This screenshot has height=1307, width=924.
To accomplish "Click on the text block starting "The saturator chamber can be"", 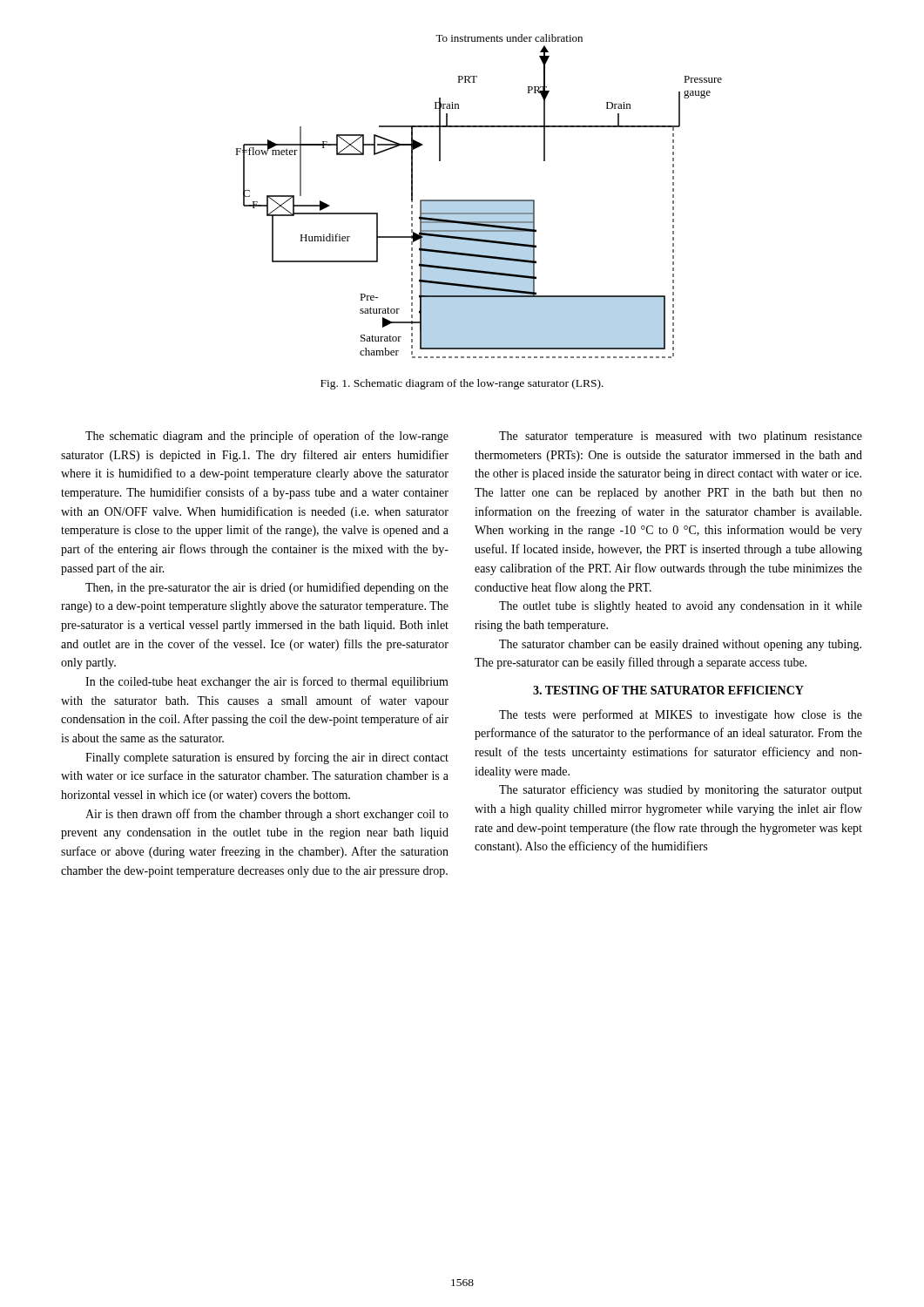I will pyautogui.click(x=668, y=654).
